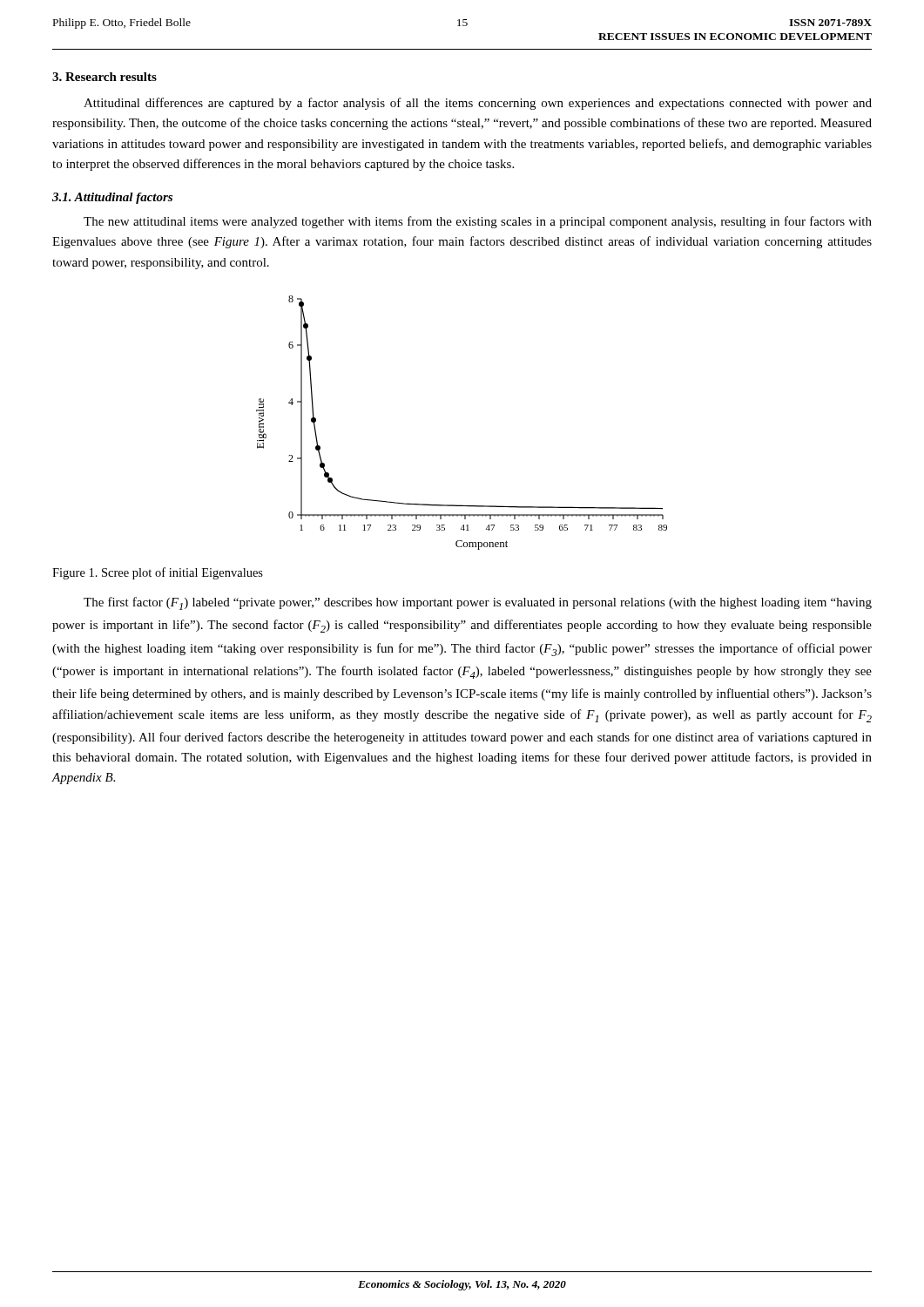This screenshot has height=1307, width=924.
Task: Click on the caption with the text "Figure 1. Scree"
Action: (x=158, y=572)
